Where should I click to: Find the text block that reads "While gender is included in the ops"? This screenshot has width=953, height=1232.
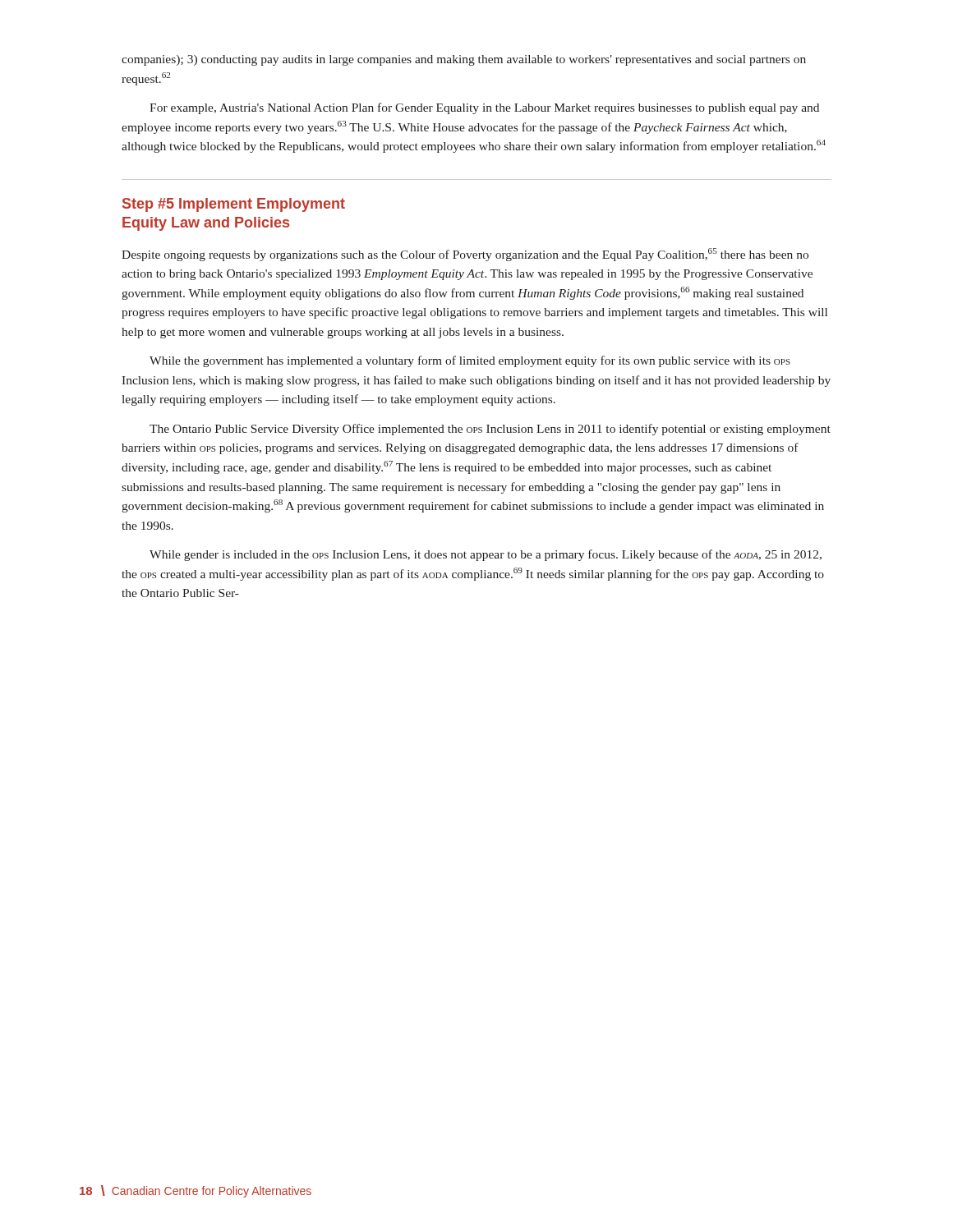[x=476, y=574]
